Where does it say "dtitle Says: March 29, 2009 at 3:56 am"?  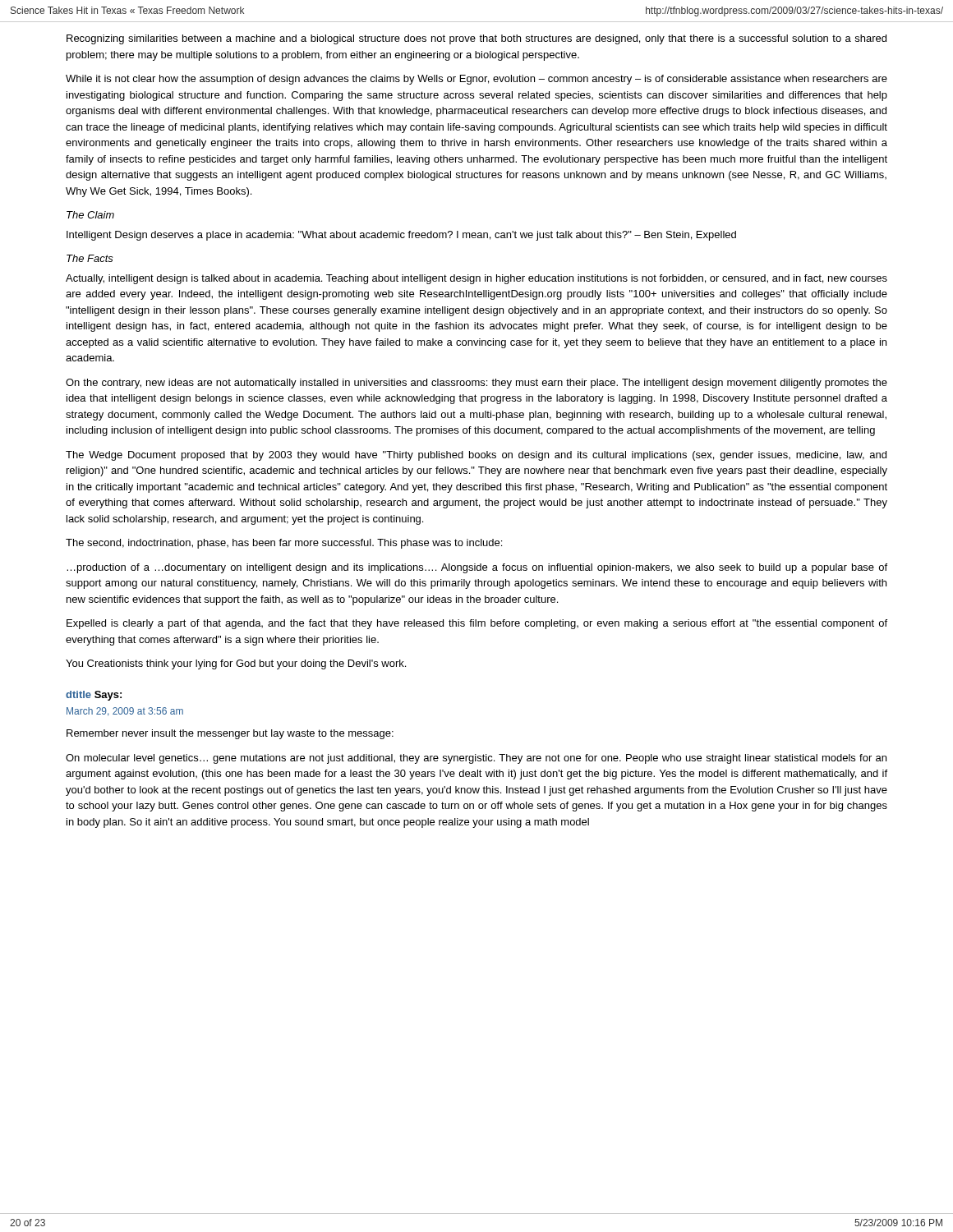(x=94, y=696)
